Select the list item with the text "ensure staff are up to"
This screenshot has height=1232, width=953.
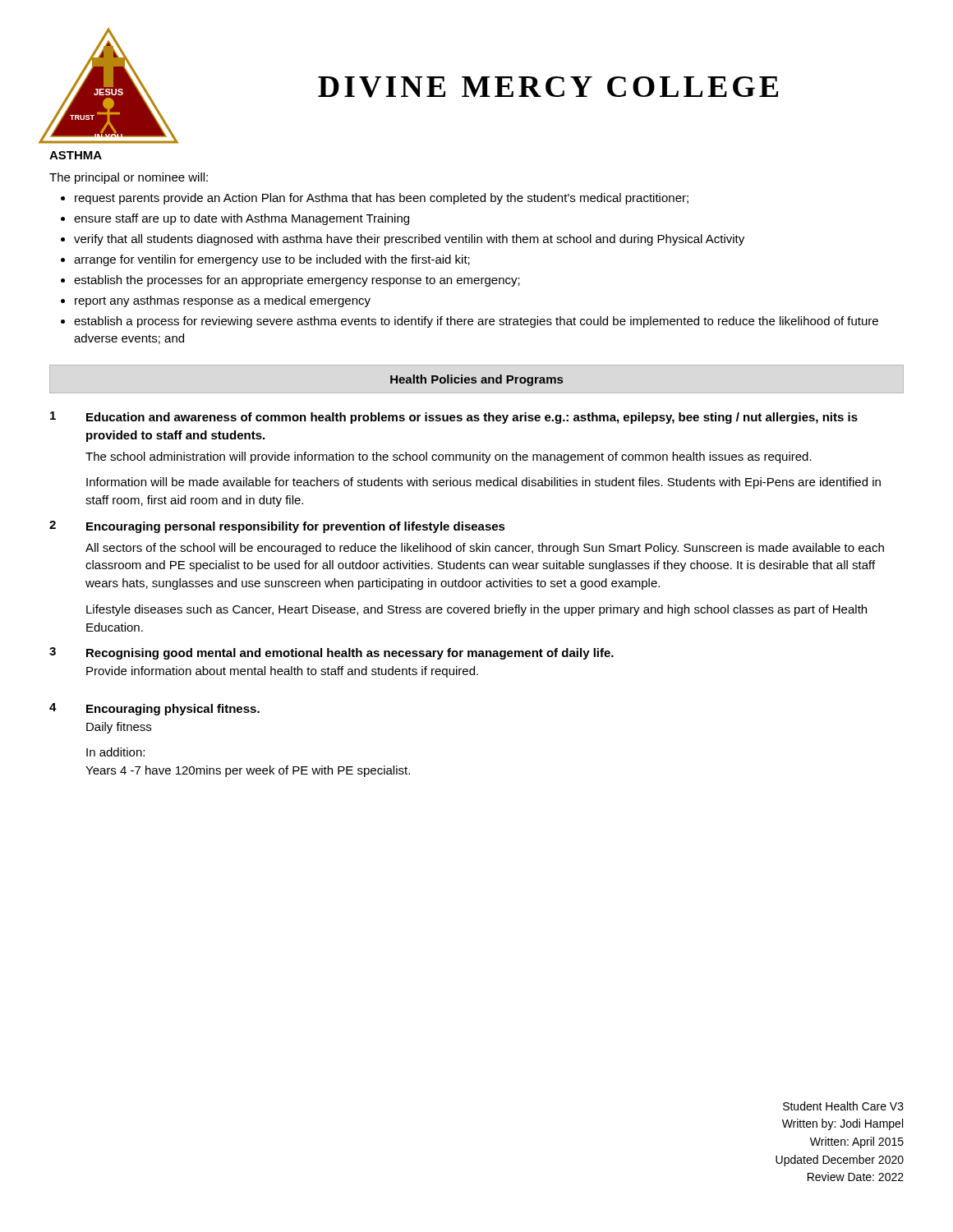(x=242, y=218)
